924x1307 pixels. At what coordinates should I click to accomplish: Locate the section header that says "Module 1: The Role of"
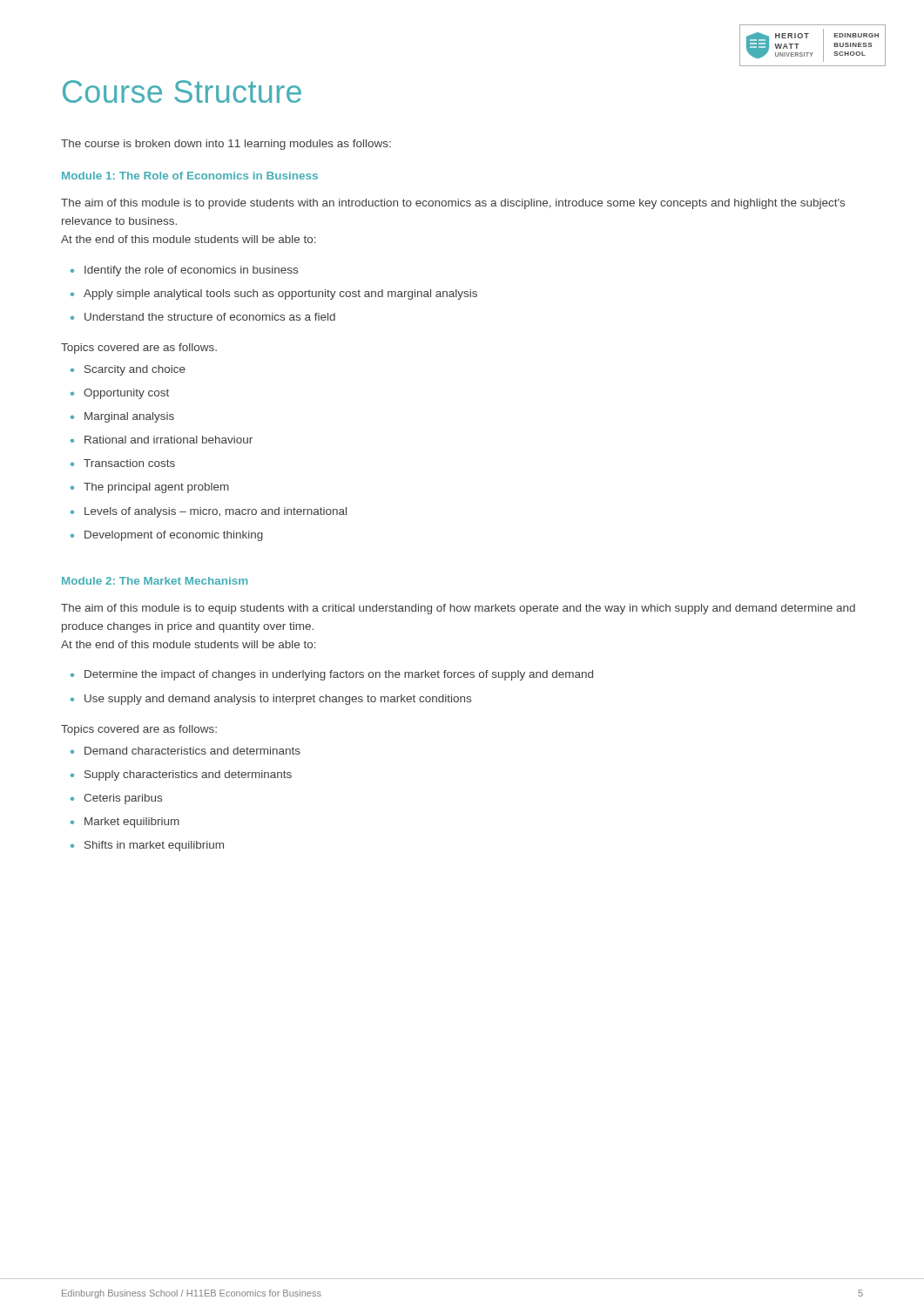point(190,176)
